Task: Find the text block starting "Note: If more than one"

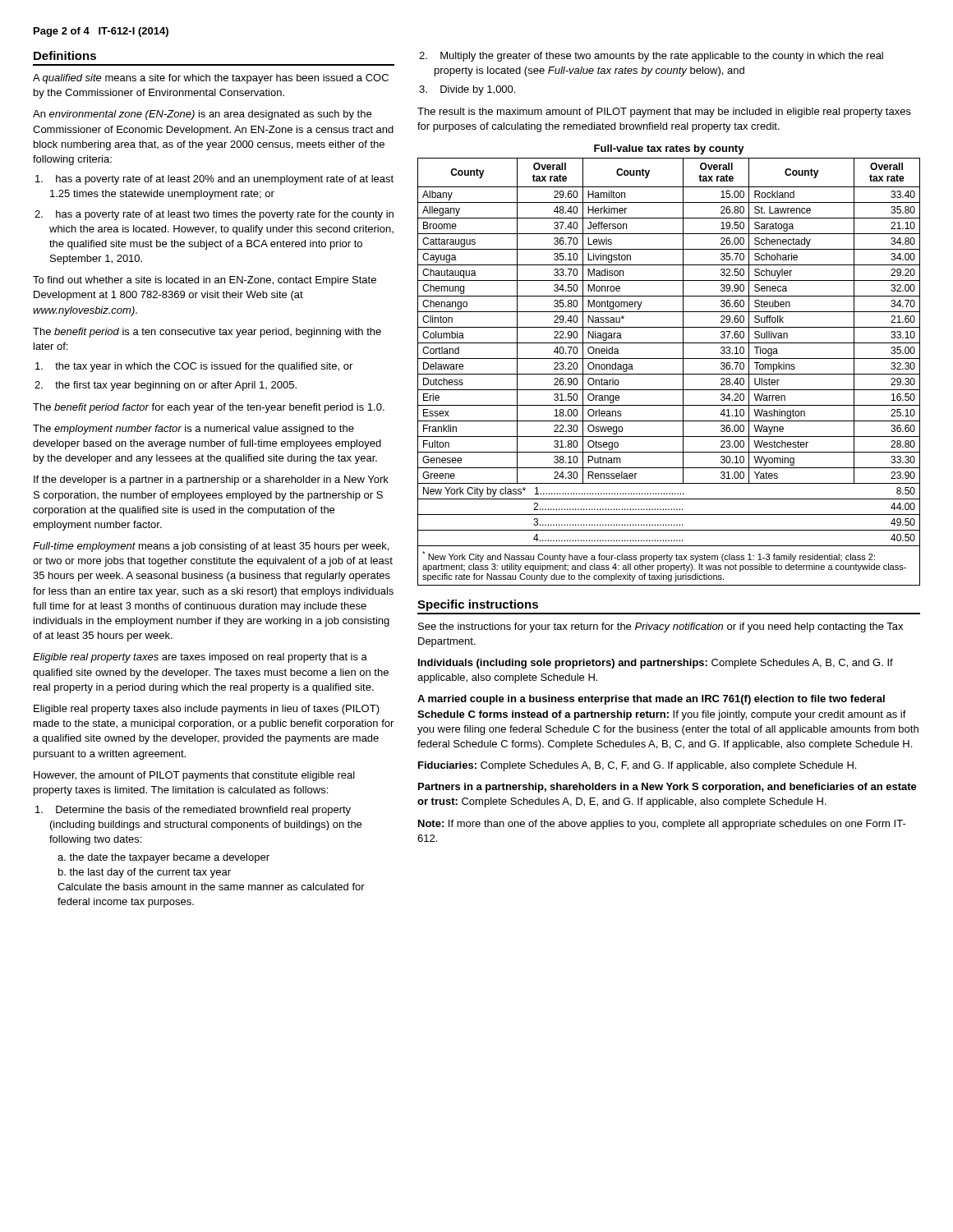Action: [662, 831]
